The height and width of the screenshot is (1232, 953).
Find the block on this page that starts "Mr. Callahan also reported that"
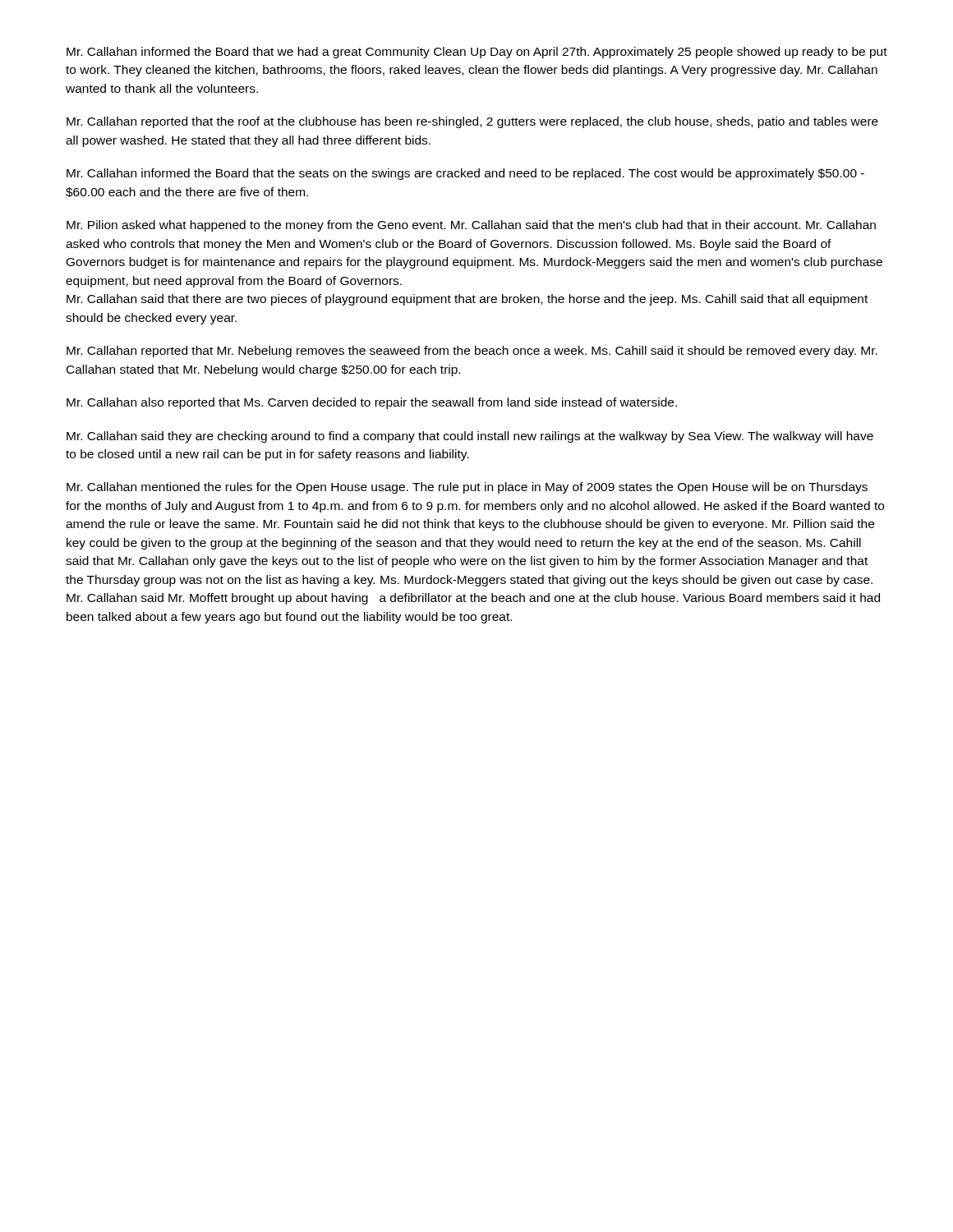pos(372,402)
